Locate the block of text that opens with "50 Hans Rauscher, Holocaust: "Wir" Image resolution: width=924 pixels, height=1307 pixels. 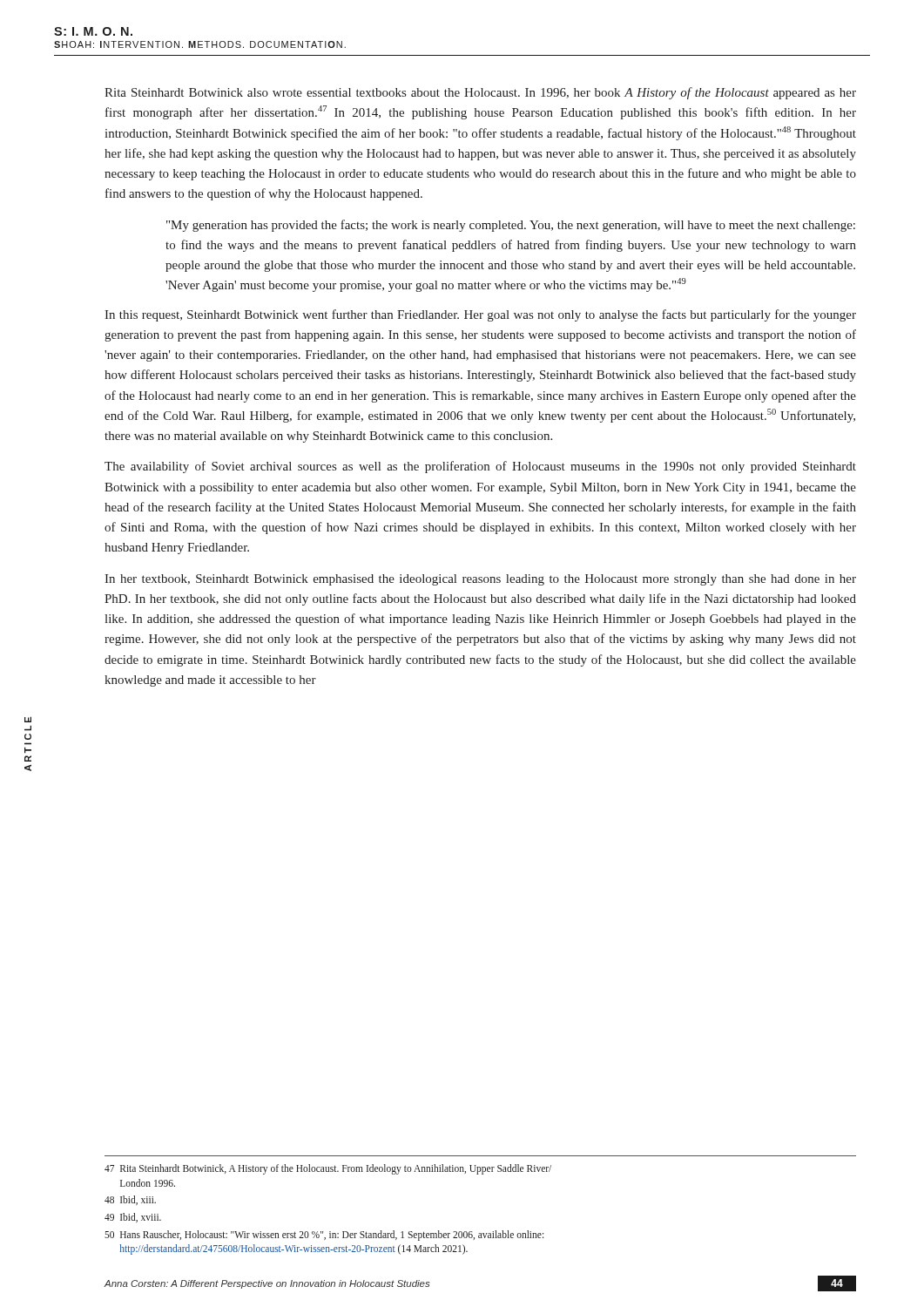pos(324,1242)
